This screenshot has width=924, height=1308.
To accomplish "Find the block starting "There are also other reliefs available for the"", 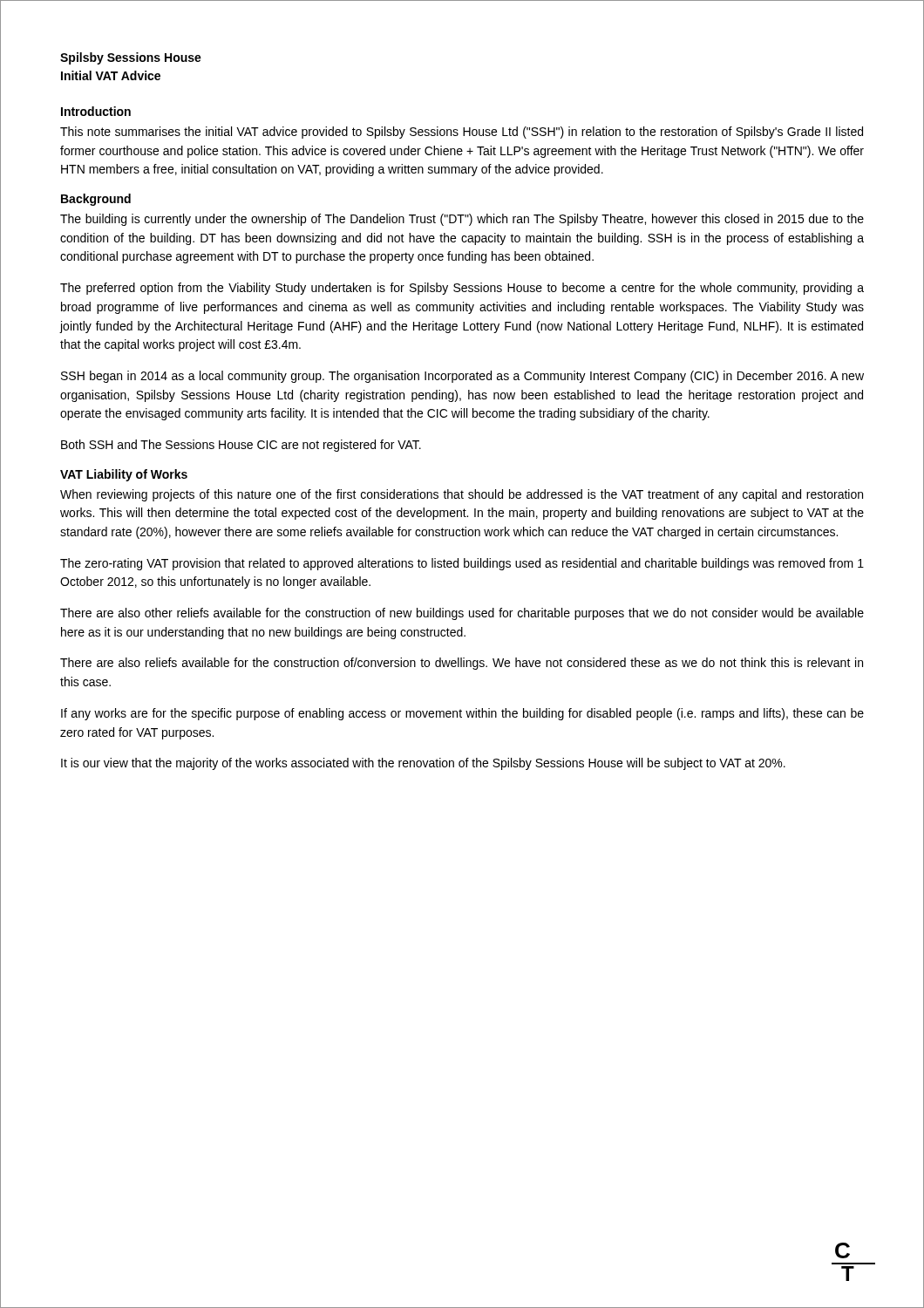I will [x=462, y=623].
